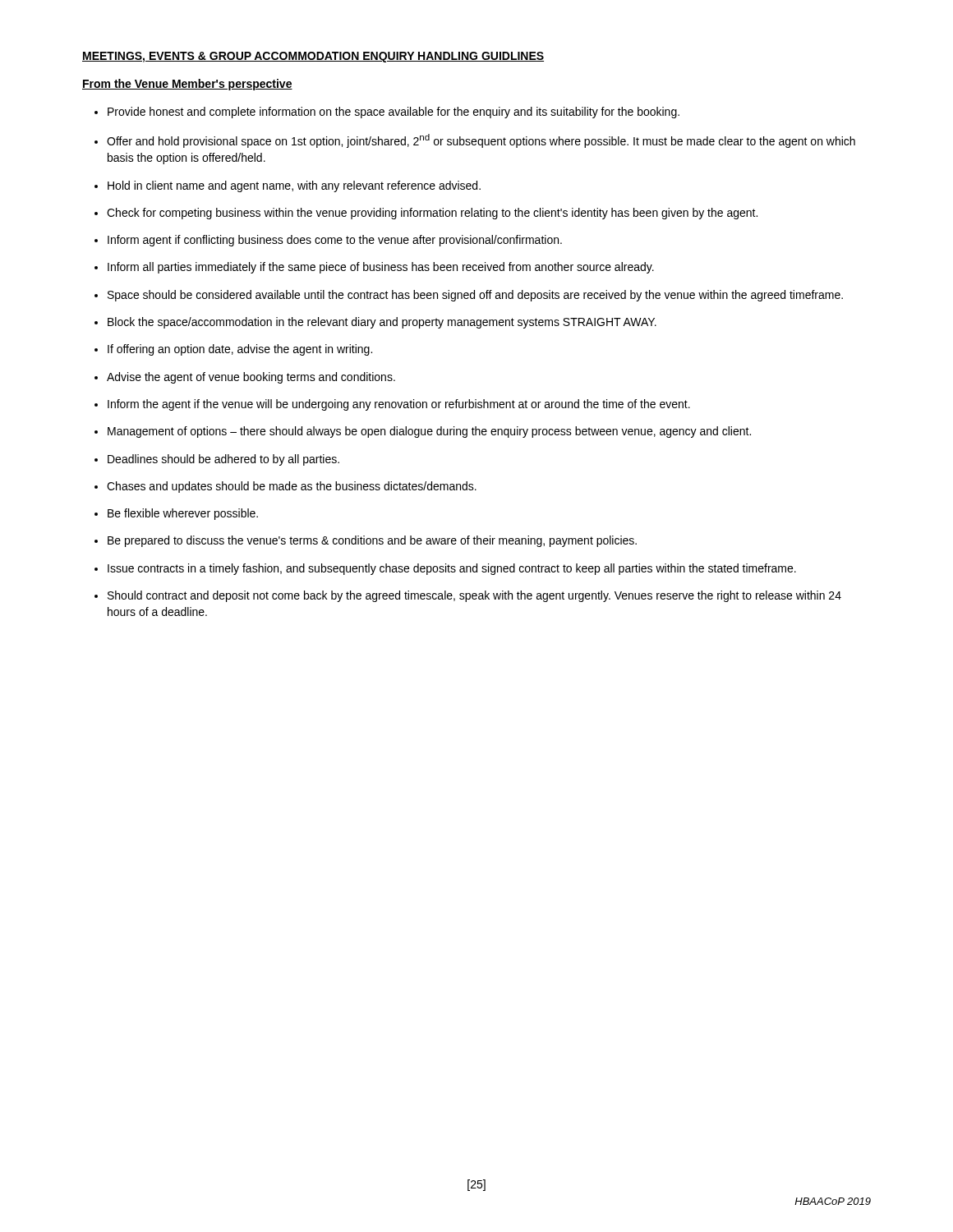Screen dimensions: 1232x953
Task: Click on the list item with the text "Deadlines should be"
Action: pos(223,460)
